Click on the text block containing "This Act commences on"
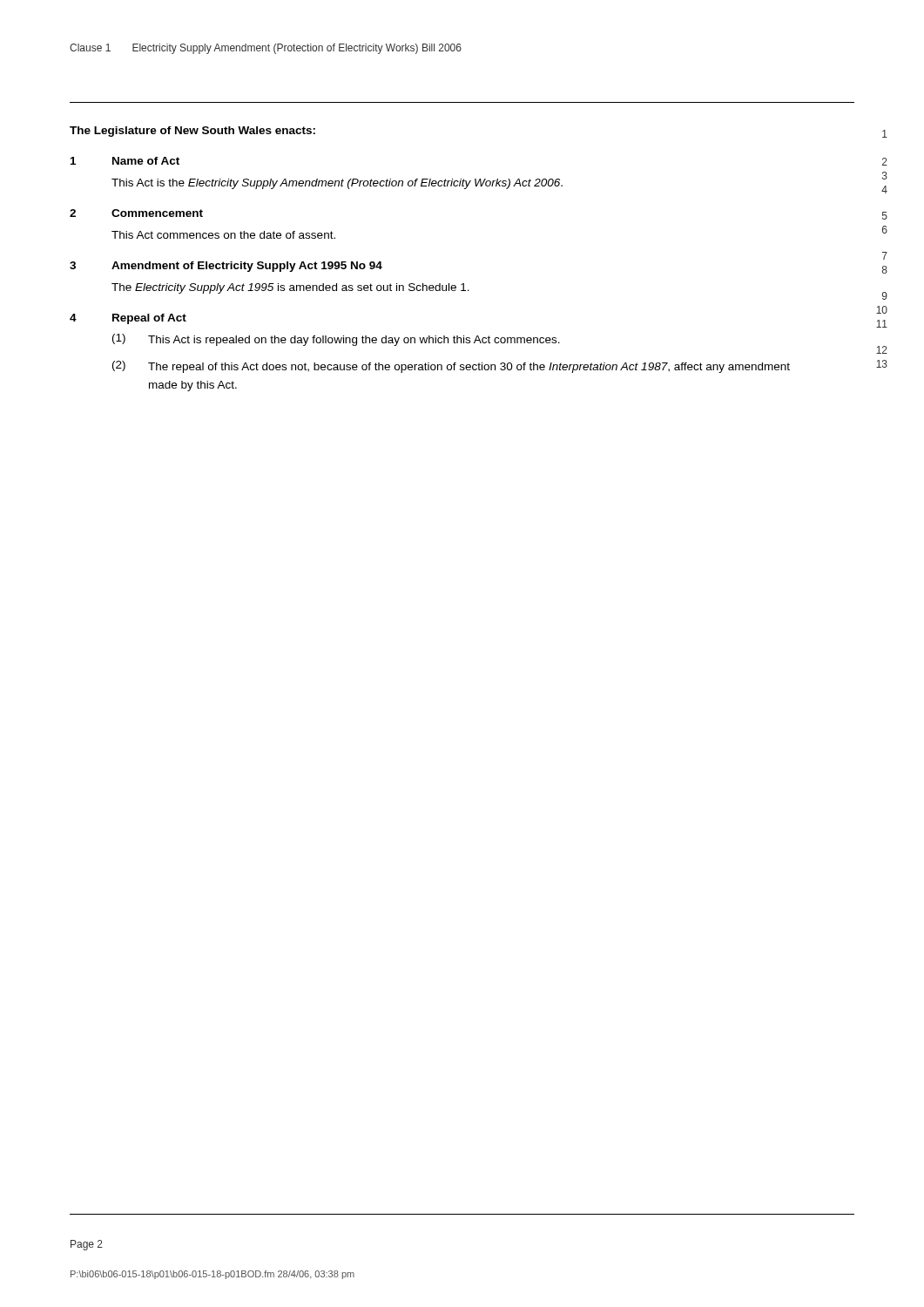 pyautogui.click(x=224, y=235)
